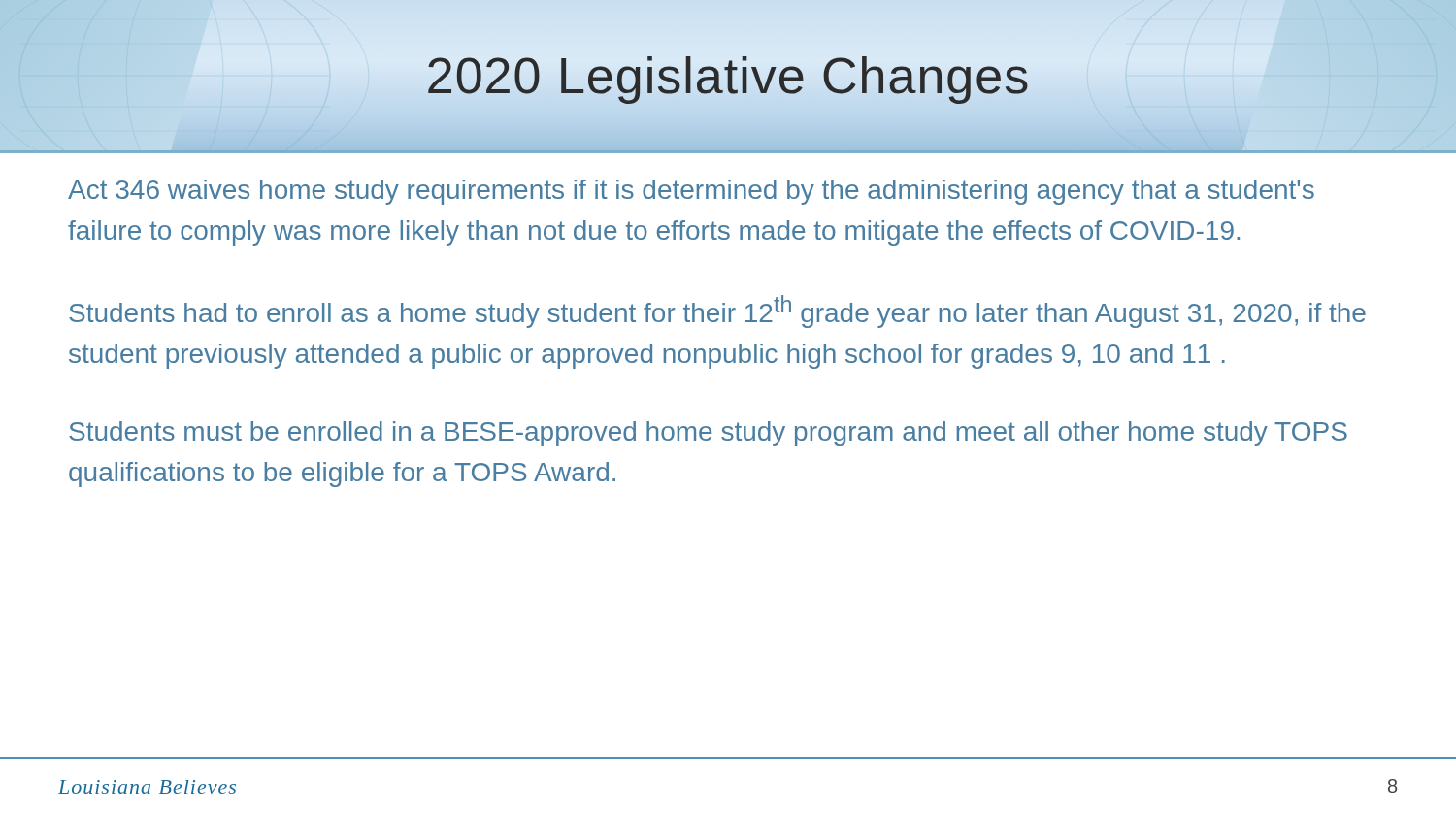This screenshot has width=1456, height=819.
Task: Find the text block that says "Students must be enrolled in"
Action: [708, 452]
